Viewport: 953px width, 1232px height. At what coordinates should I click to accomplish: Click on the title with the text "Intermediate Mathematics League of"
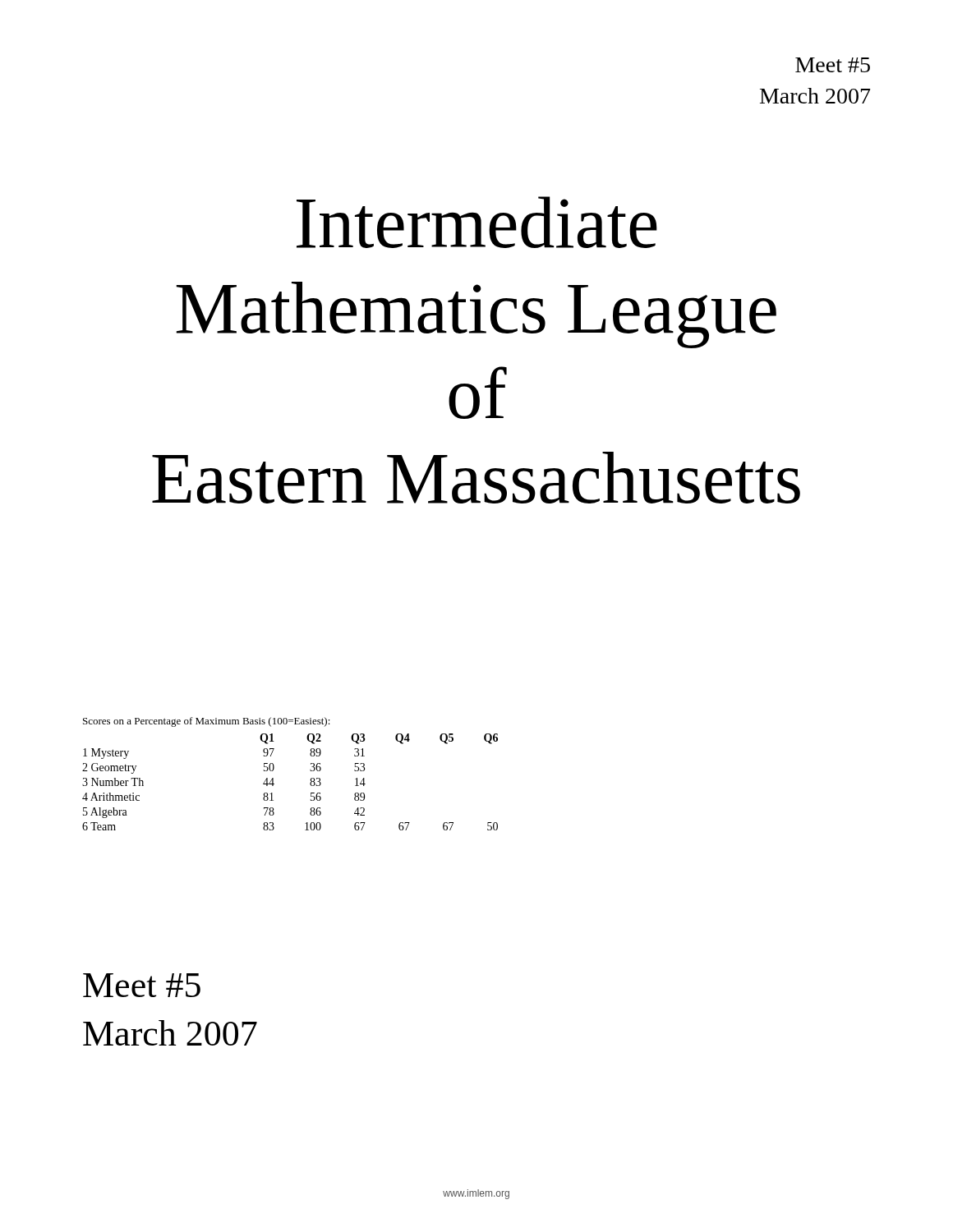pos(476,351)
